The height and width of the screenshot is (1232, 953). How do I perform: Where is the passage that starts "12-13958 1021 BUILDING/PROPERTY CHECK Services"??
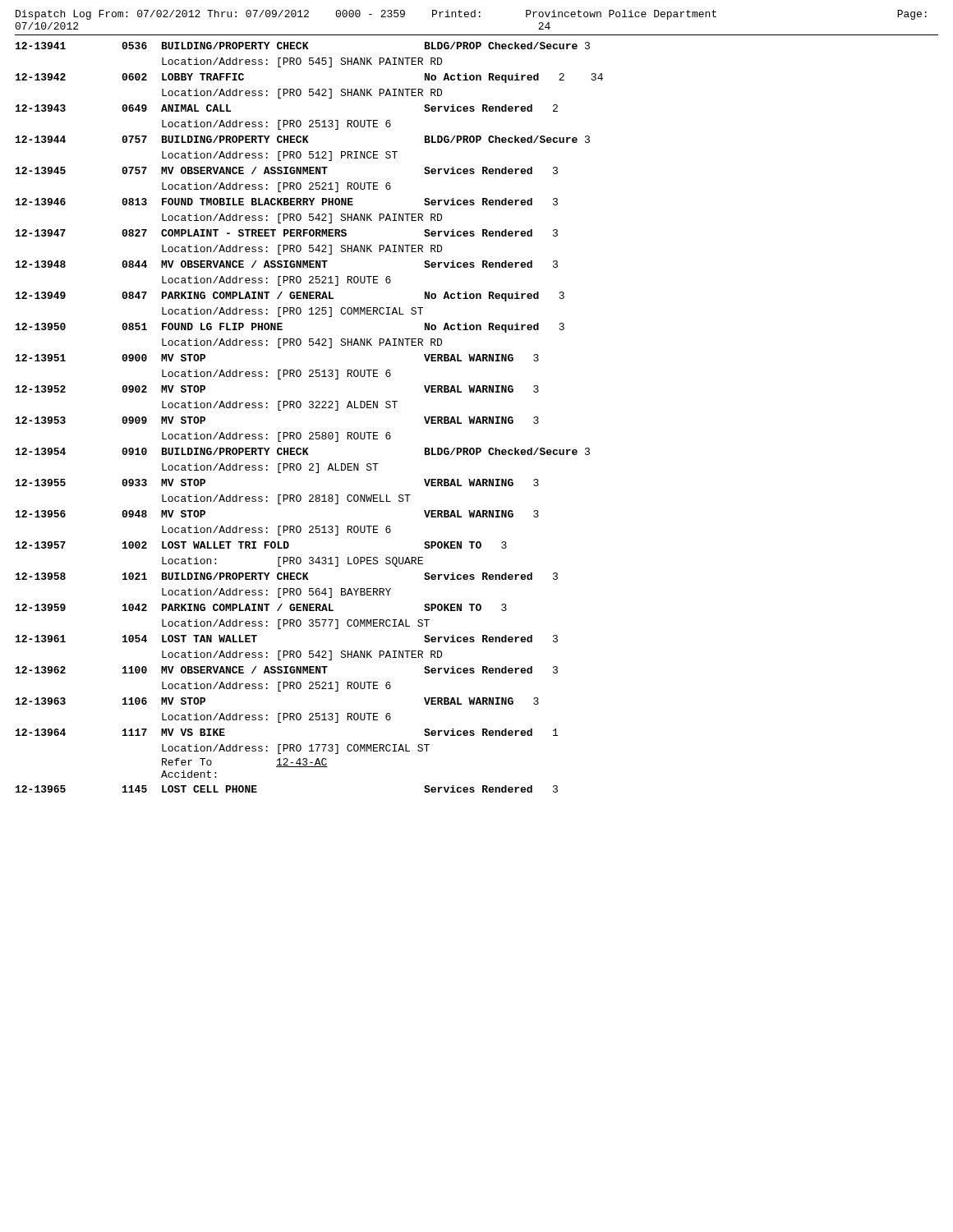click(476, 585)
